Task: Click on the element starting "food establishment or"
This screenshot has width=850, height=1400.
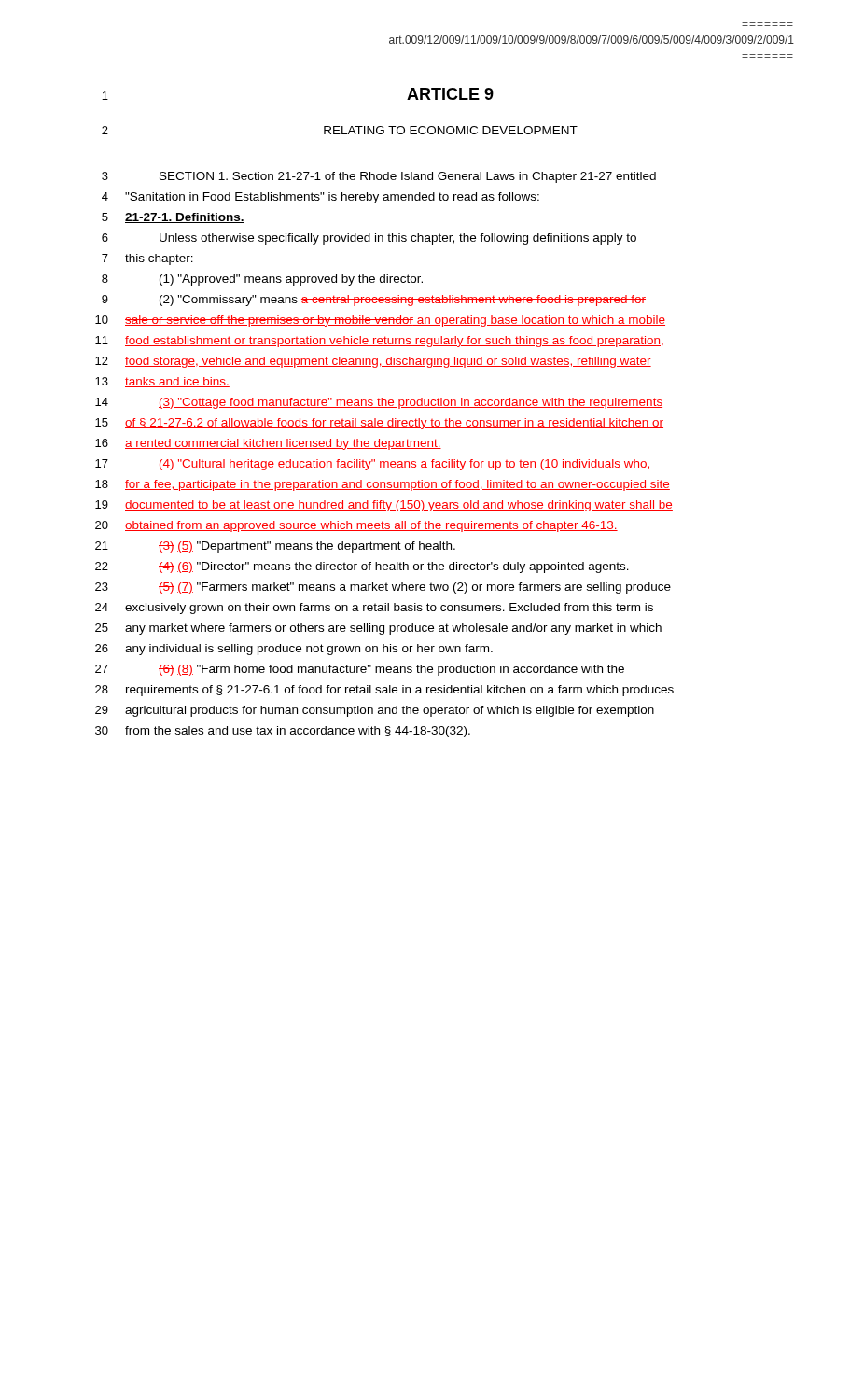Action: (395, 340)
